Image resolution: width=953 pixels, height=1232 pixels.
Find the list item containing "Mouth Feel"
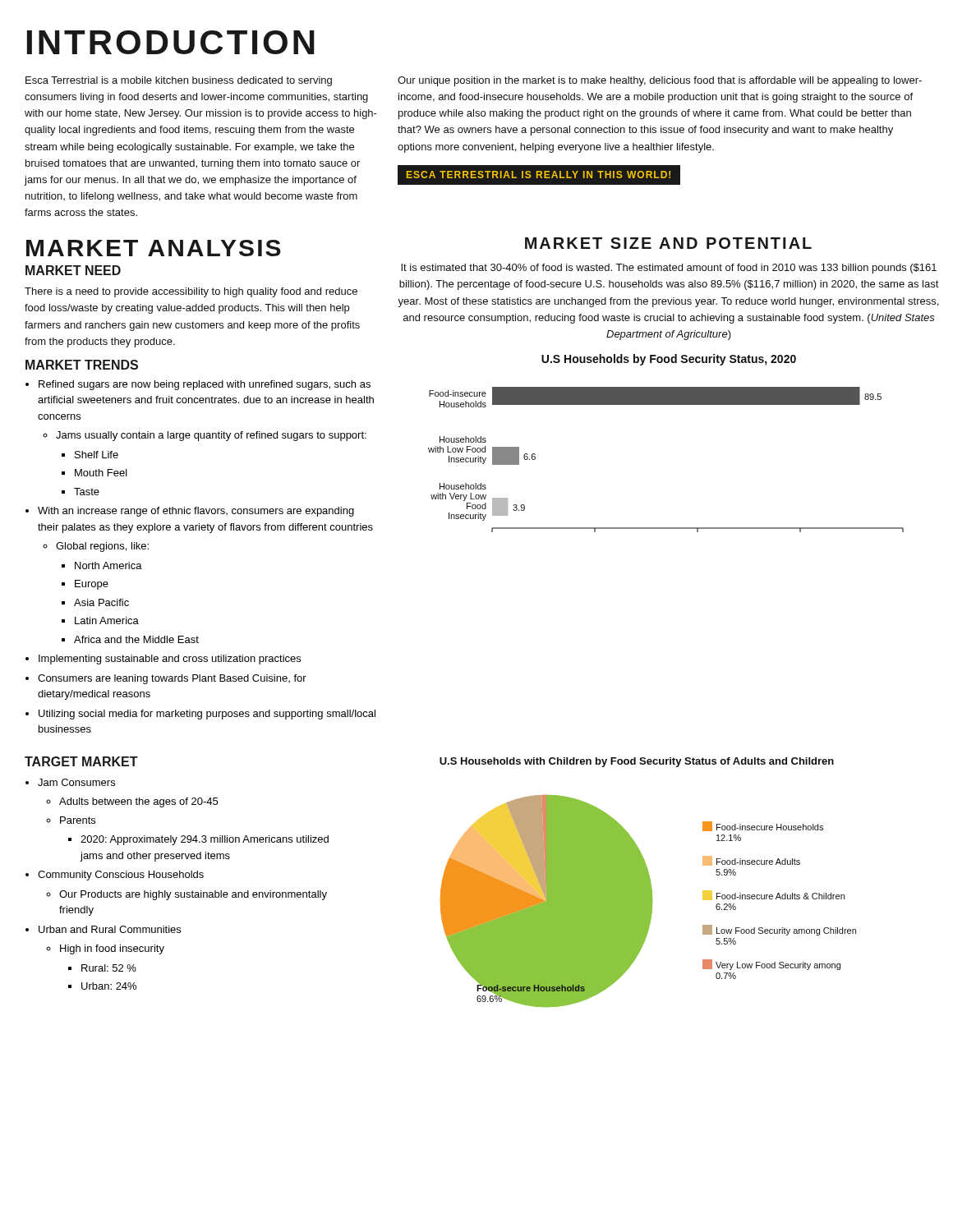(x=101, y=473)
